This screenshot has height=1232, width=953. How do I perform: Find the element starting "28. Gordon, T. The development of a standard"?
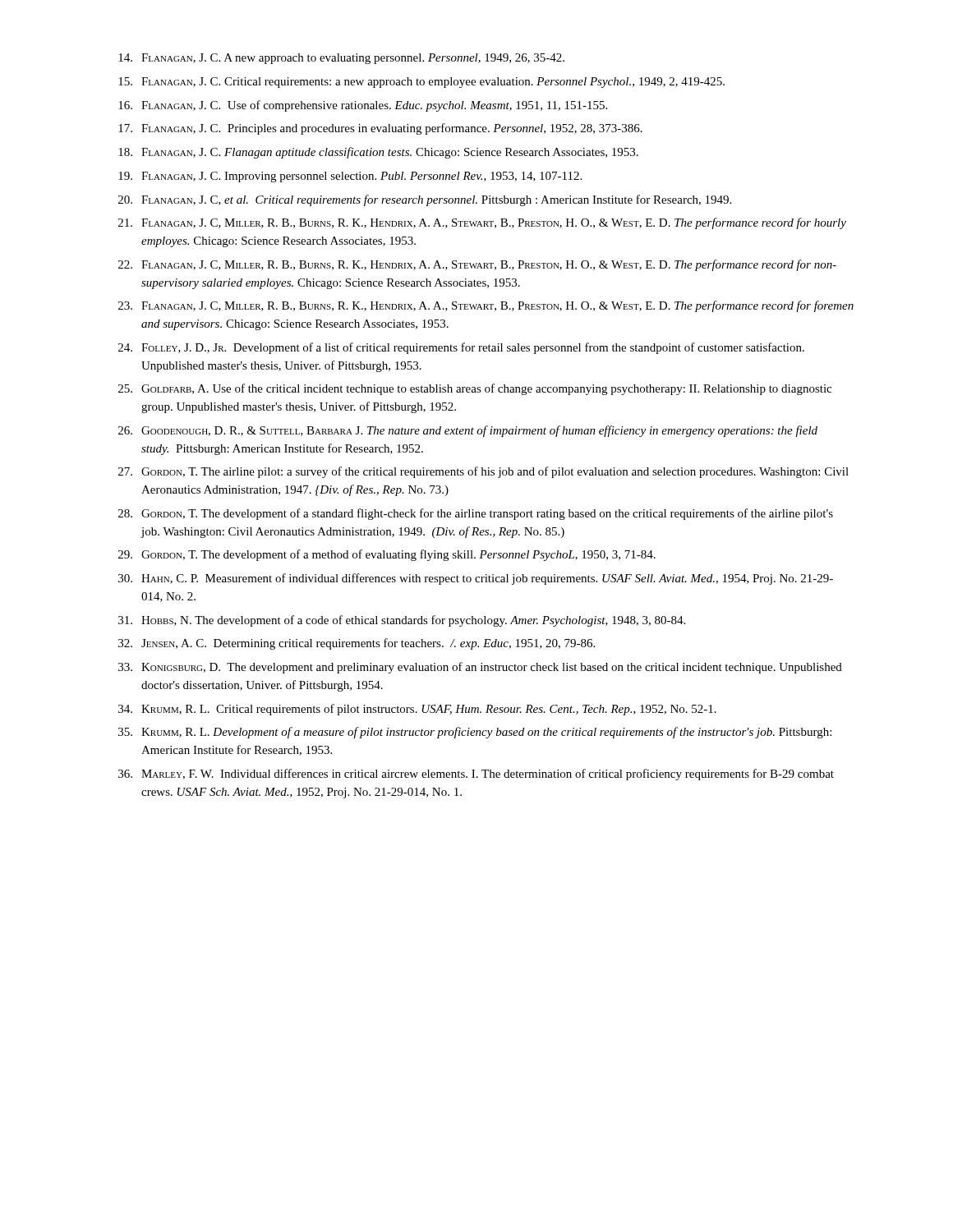coord(476,523)
